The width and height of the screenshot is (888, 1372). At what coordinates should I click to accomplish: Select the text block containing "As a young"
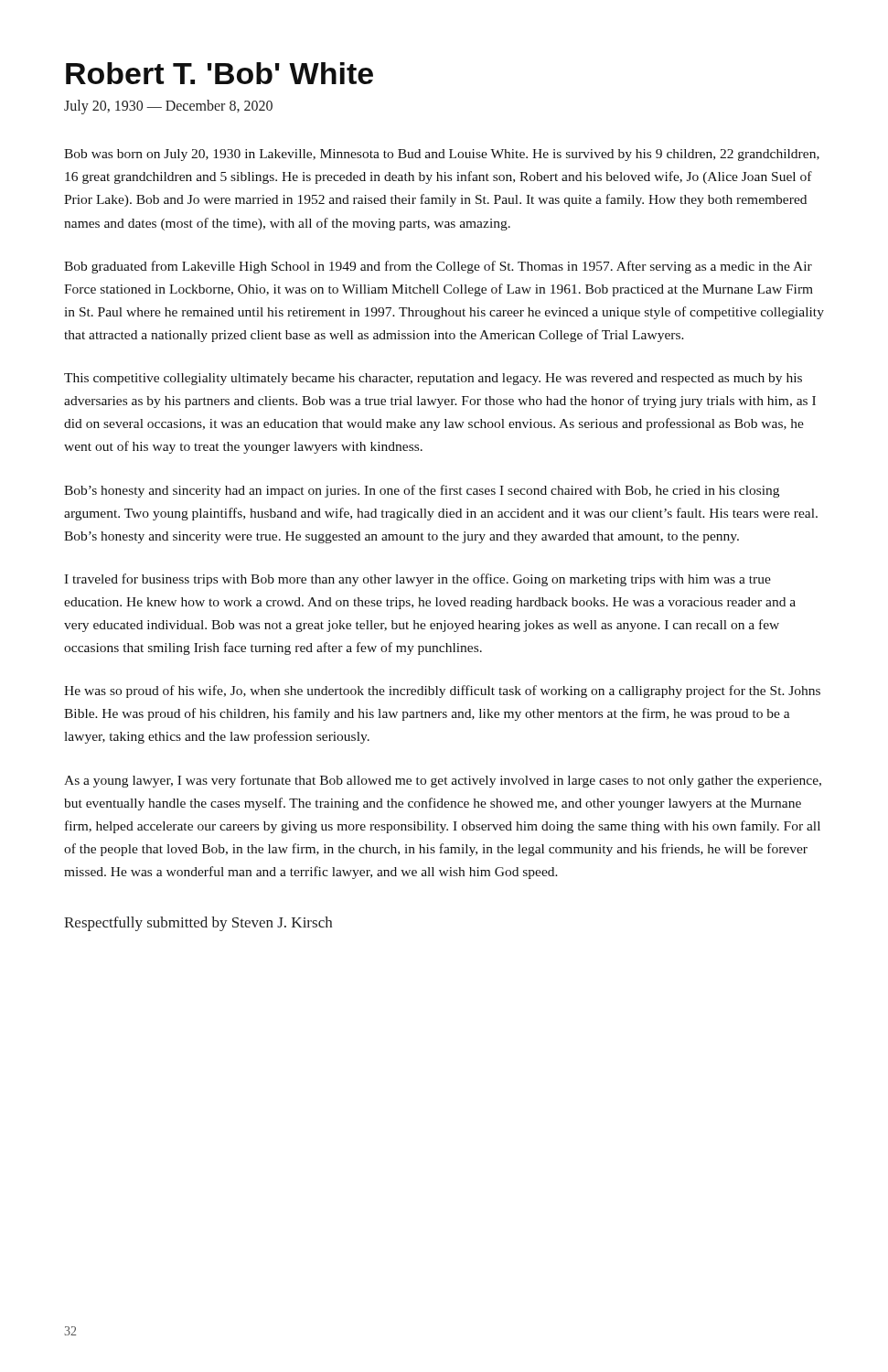(443, 825)
